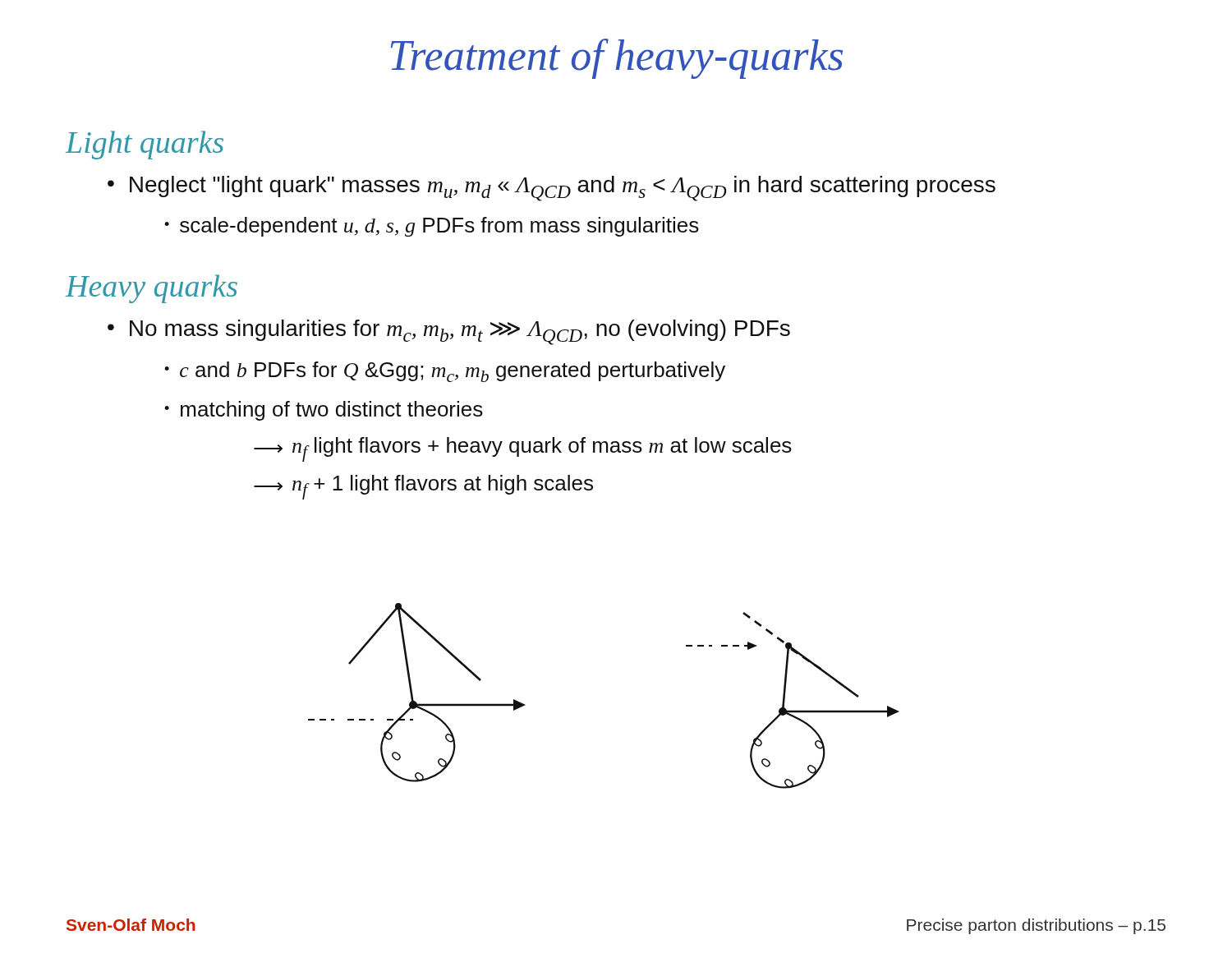Point to the block beginning "• Neglect "light quark""
This screenshot has height=953, width=1232.
(x=552, y=187)
